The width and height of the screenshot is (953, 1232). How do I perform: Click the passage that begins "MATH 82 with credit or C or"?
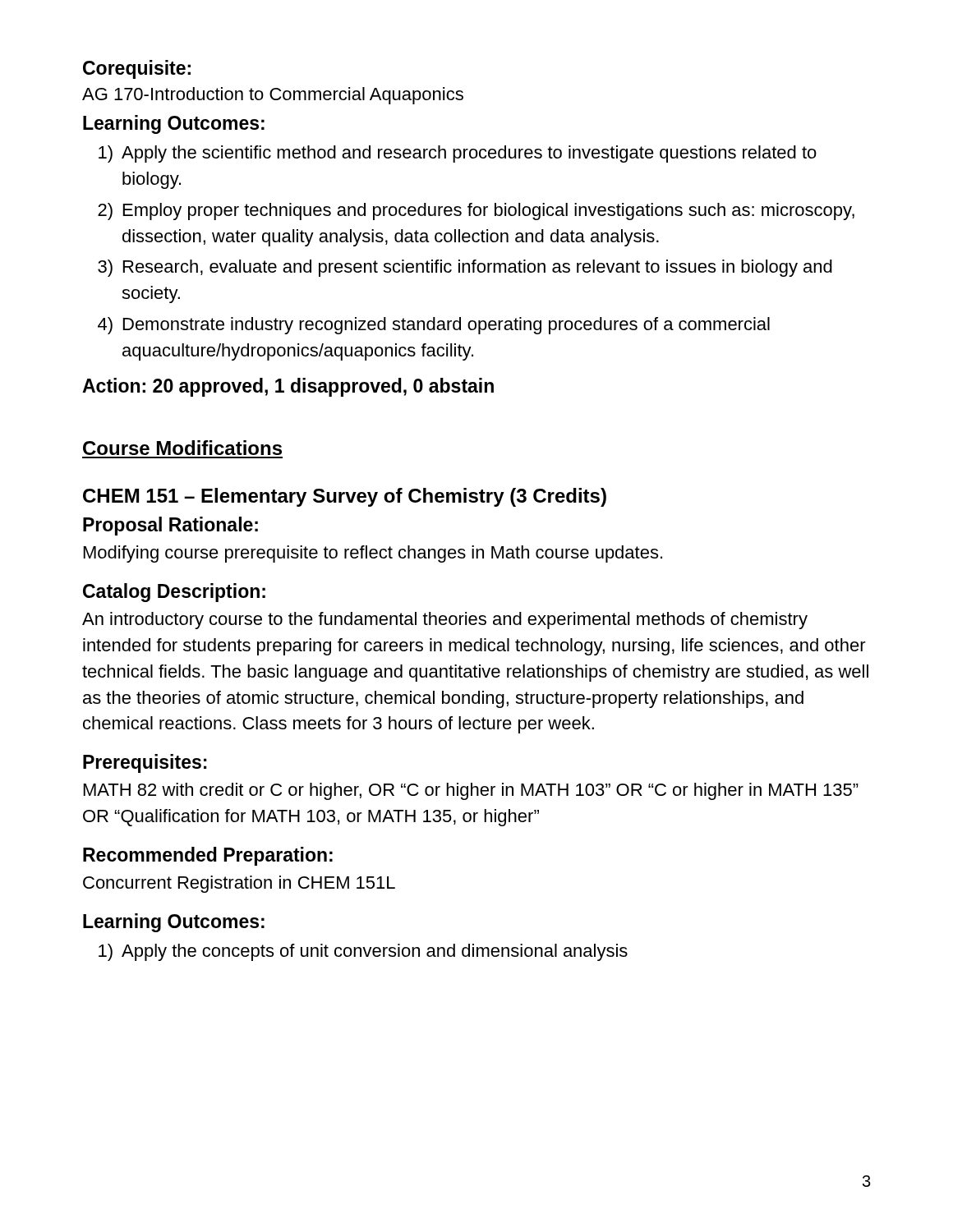point(470,803)
